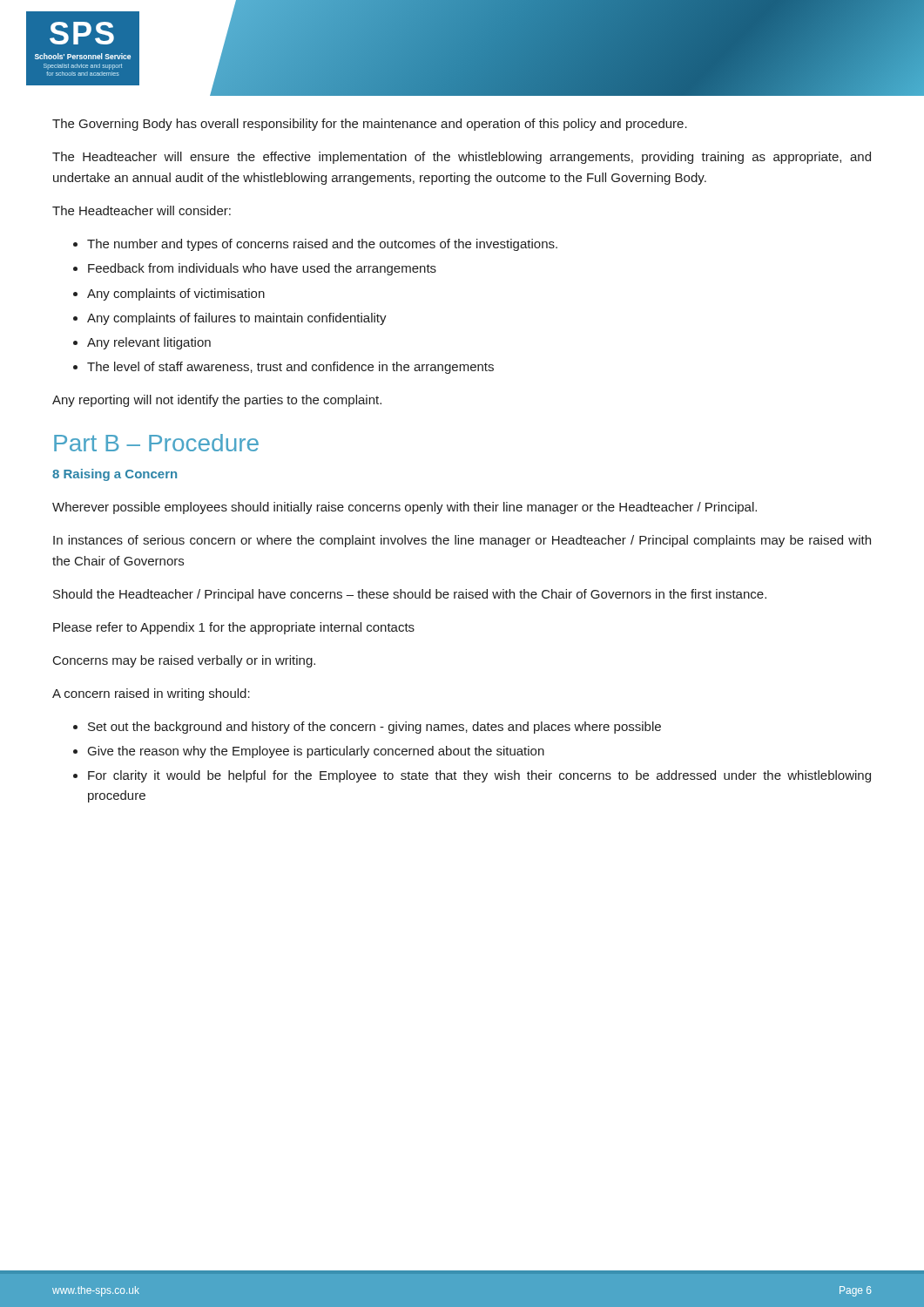Image resolution: width=924 pixels, height=1307 pixels.
Task: Find the block on this page that starts "A concern raised in"
Action: tap(151, 693)
